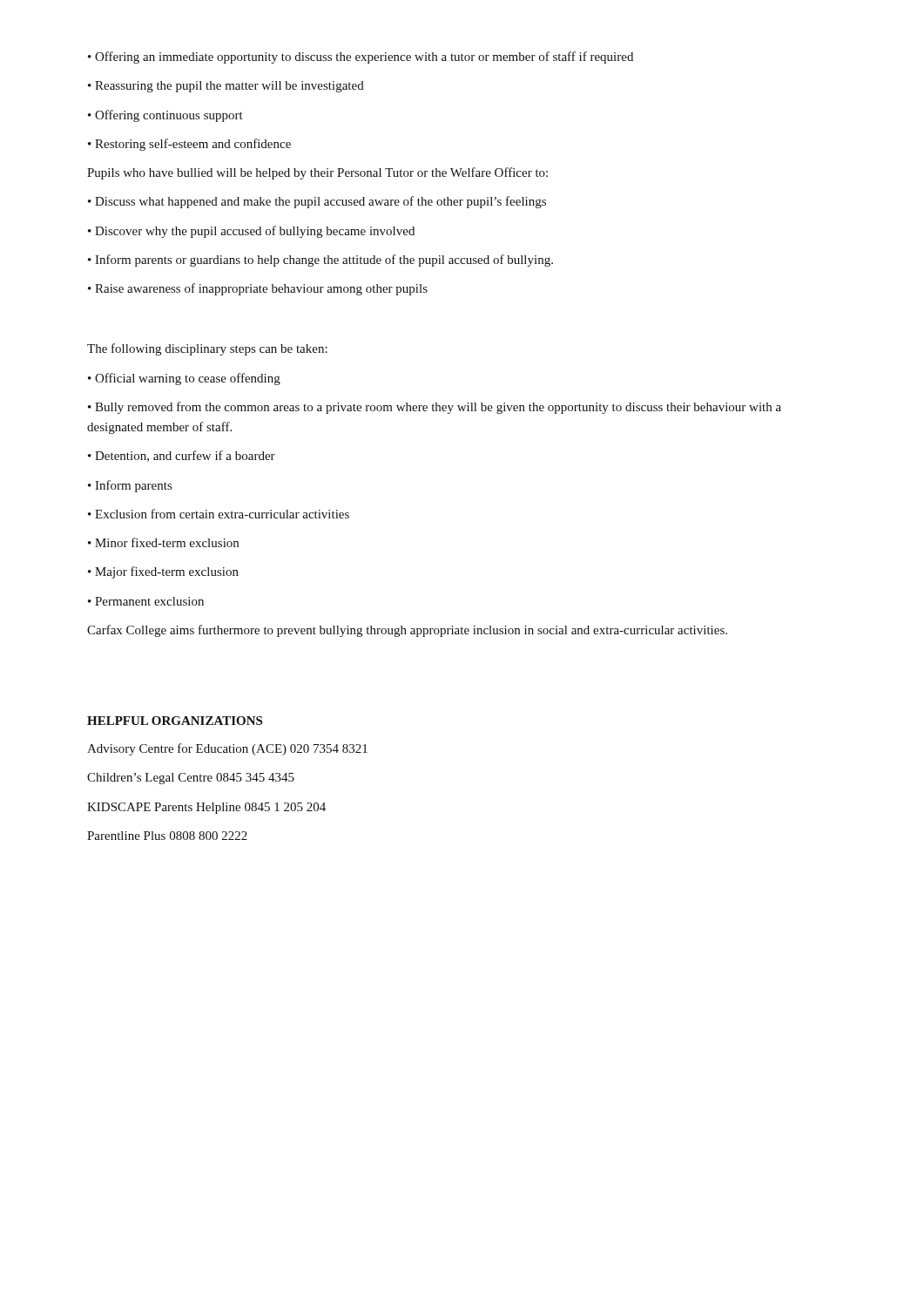Select the list item with the text "• Permanent exclusion"

point(146,601)
